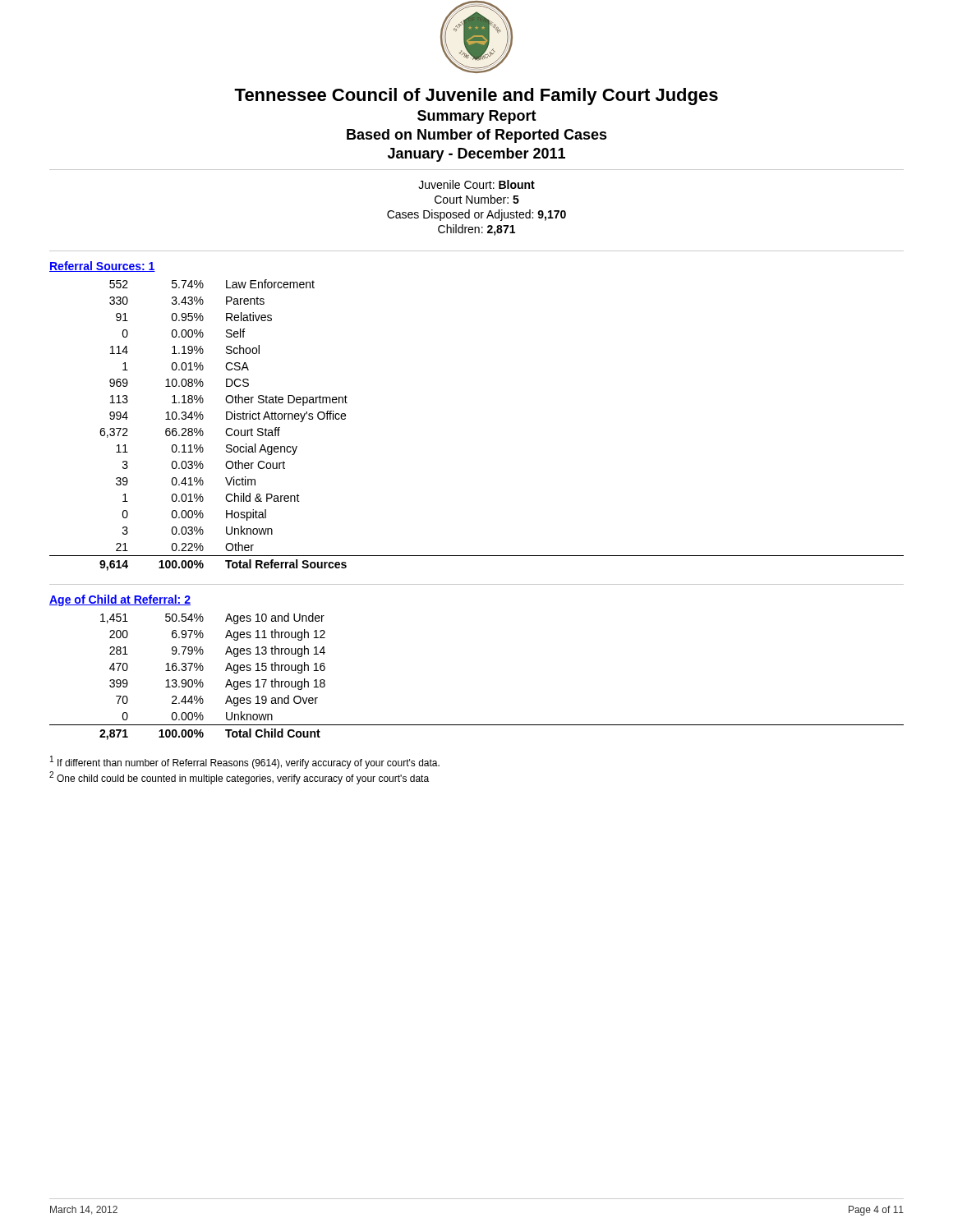Point to the text block starting "Summary Report"
The height and width of the screenshot is (1232, 953).
pos(476,116)
